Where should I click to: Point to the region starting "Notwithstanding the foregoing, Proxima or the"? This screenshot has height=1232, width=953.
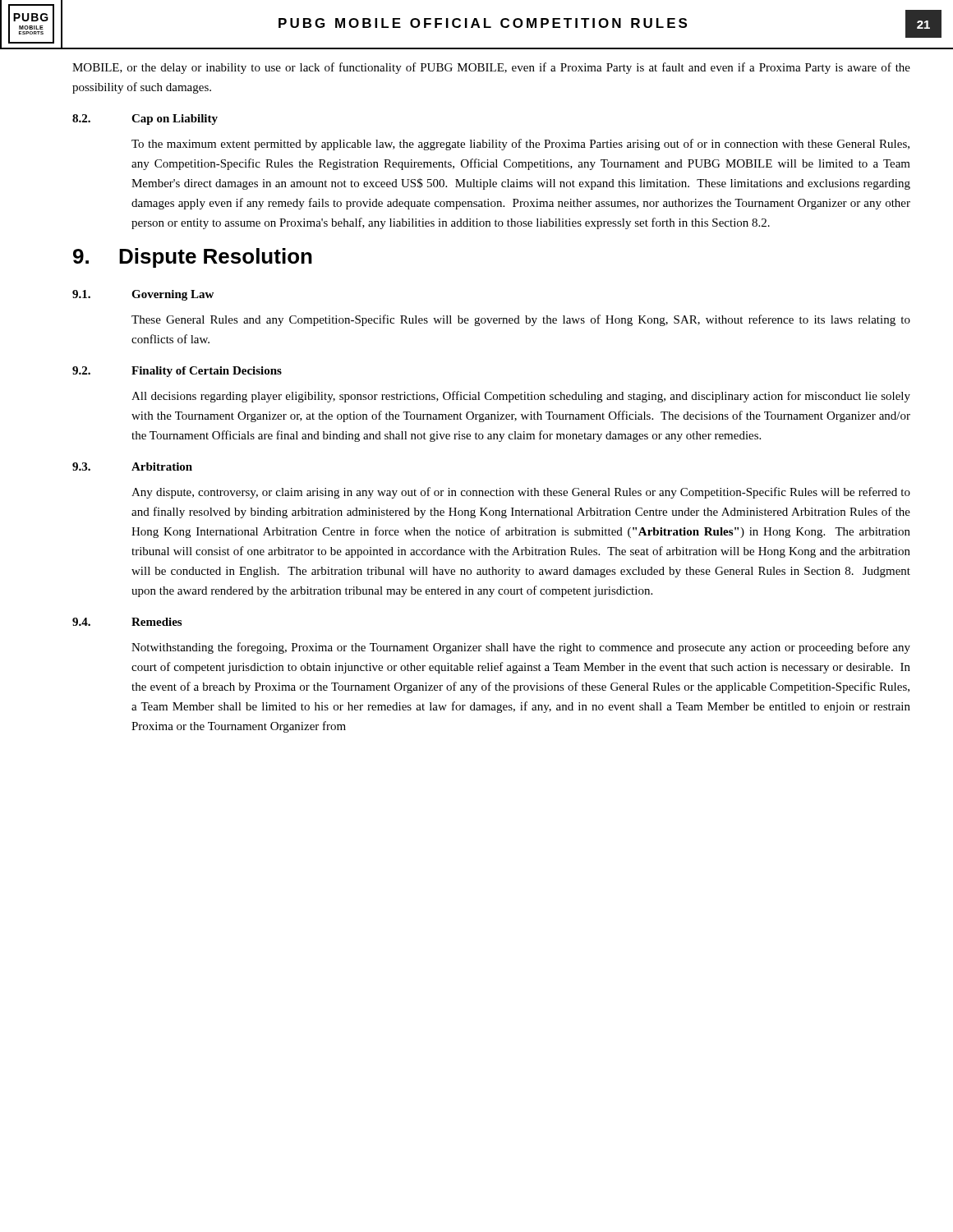pos(521,687)
